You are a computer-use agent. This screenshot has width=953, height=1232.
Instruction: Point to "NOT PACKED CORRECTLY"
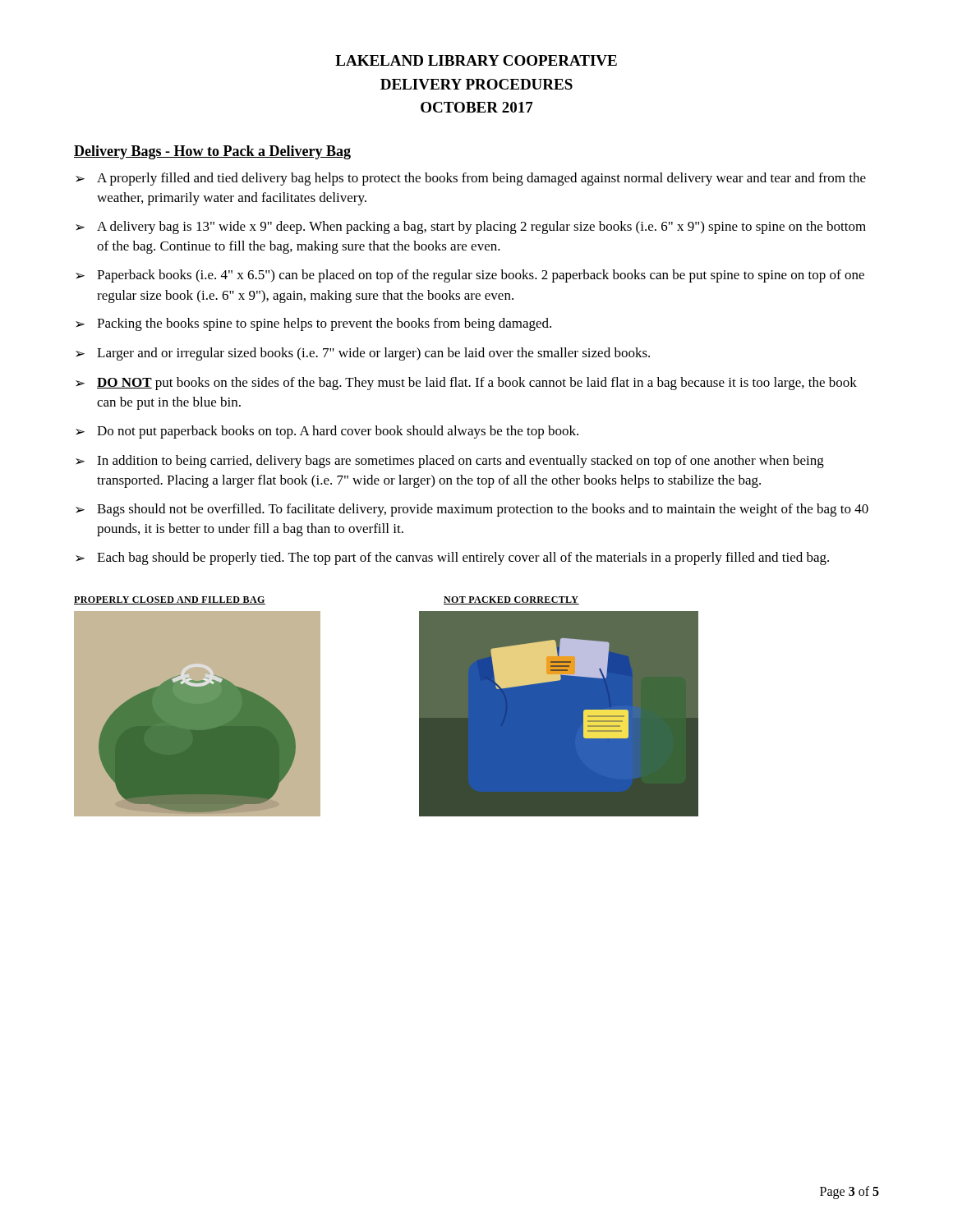[511, 599]
